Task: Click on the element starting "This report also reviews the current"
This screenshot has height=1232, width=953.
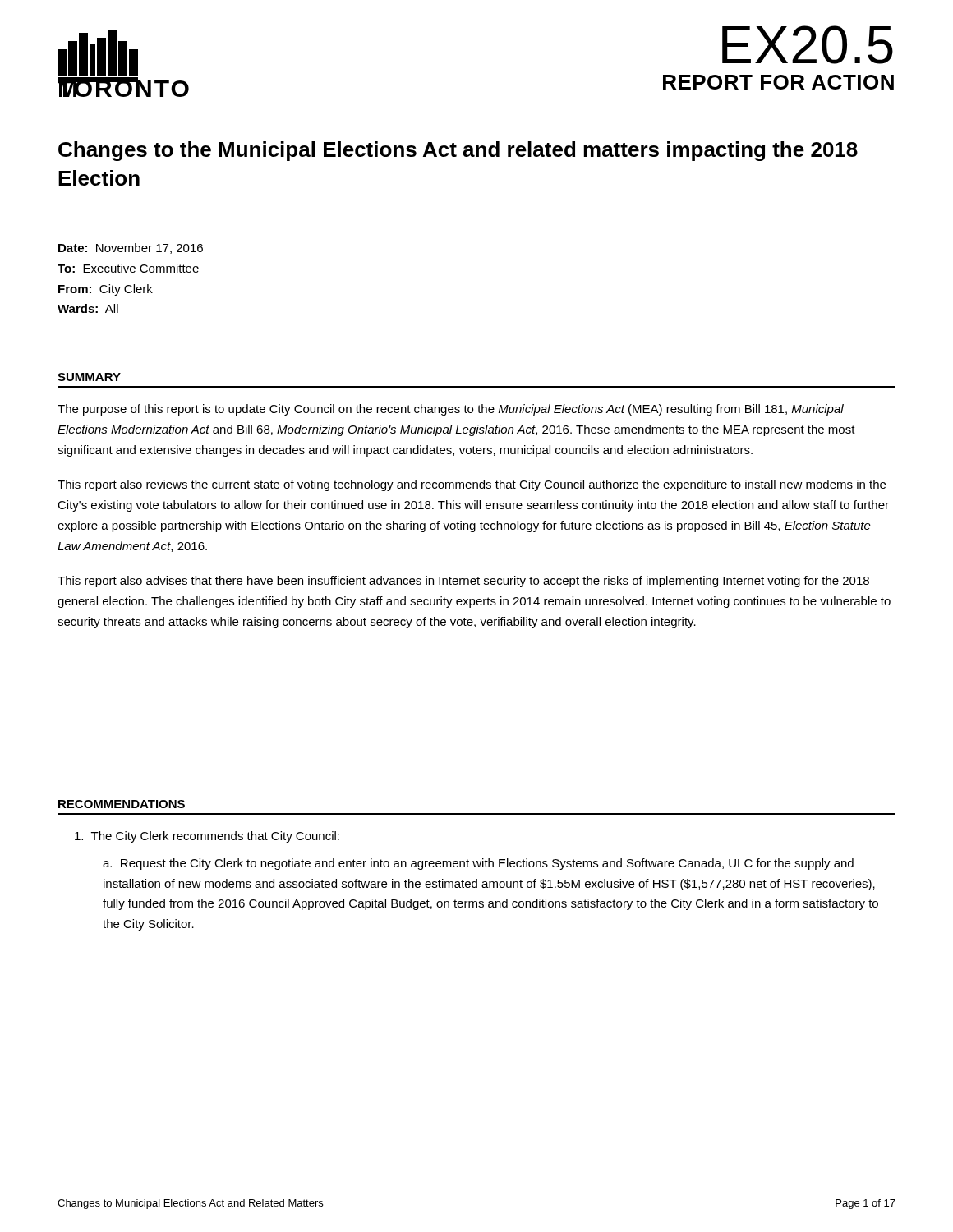Action: tap(473, 515)
